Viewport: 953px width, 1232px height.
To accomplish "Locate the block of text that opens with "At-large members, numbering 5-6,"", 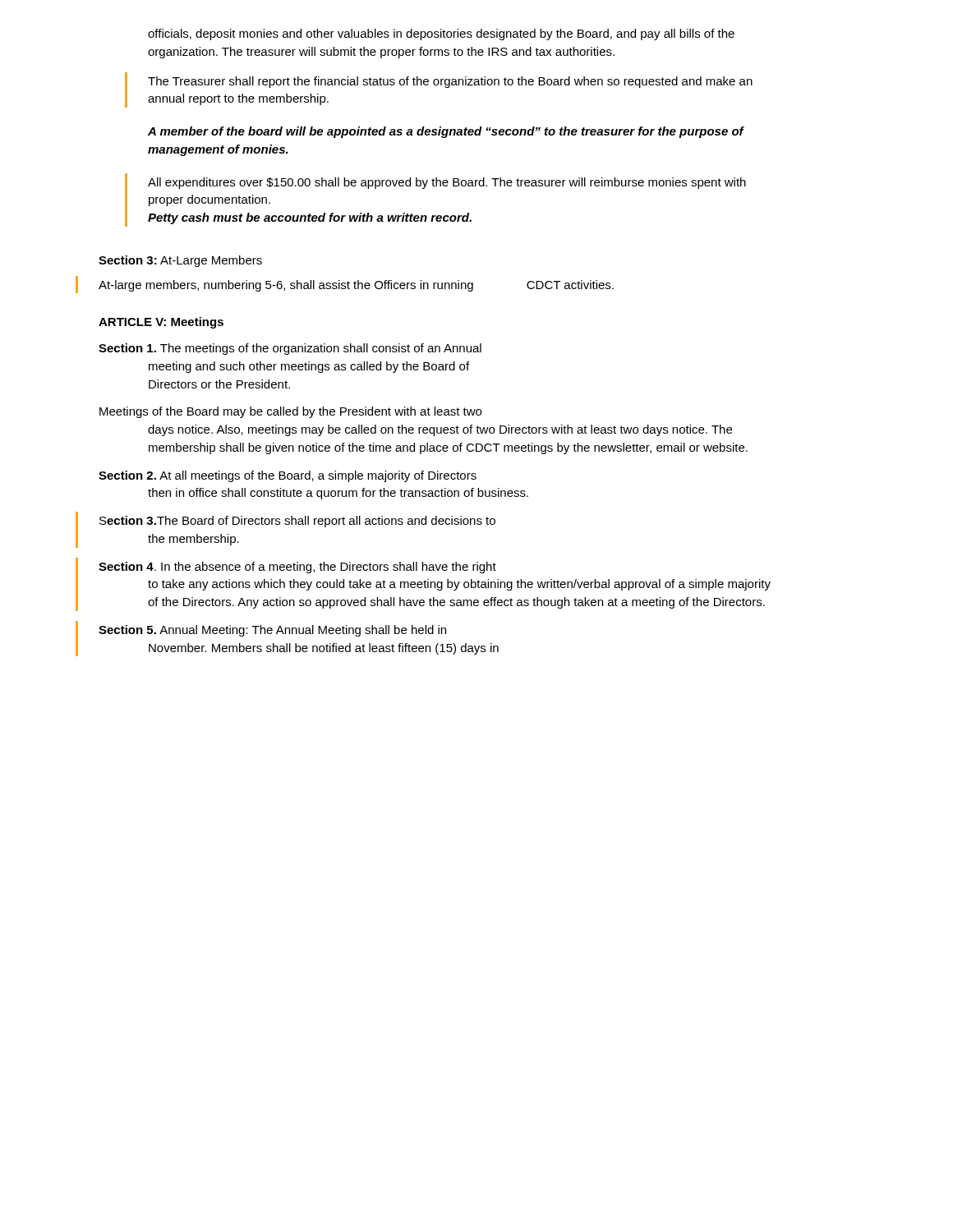I will (357, 285).
